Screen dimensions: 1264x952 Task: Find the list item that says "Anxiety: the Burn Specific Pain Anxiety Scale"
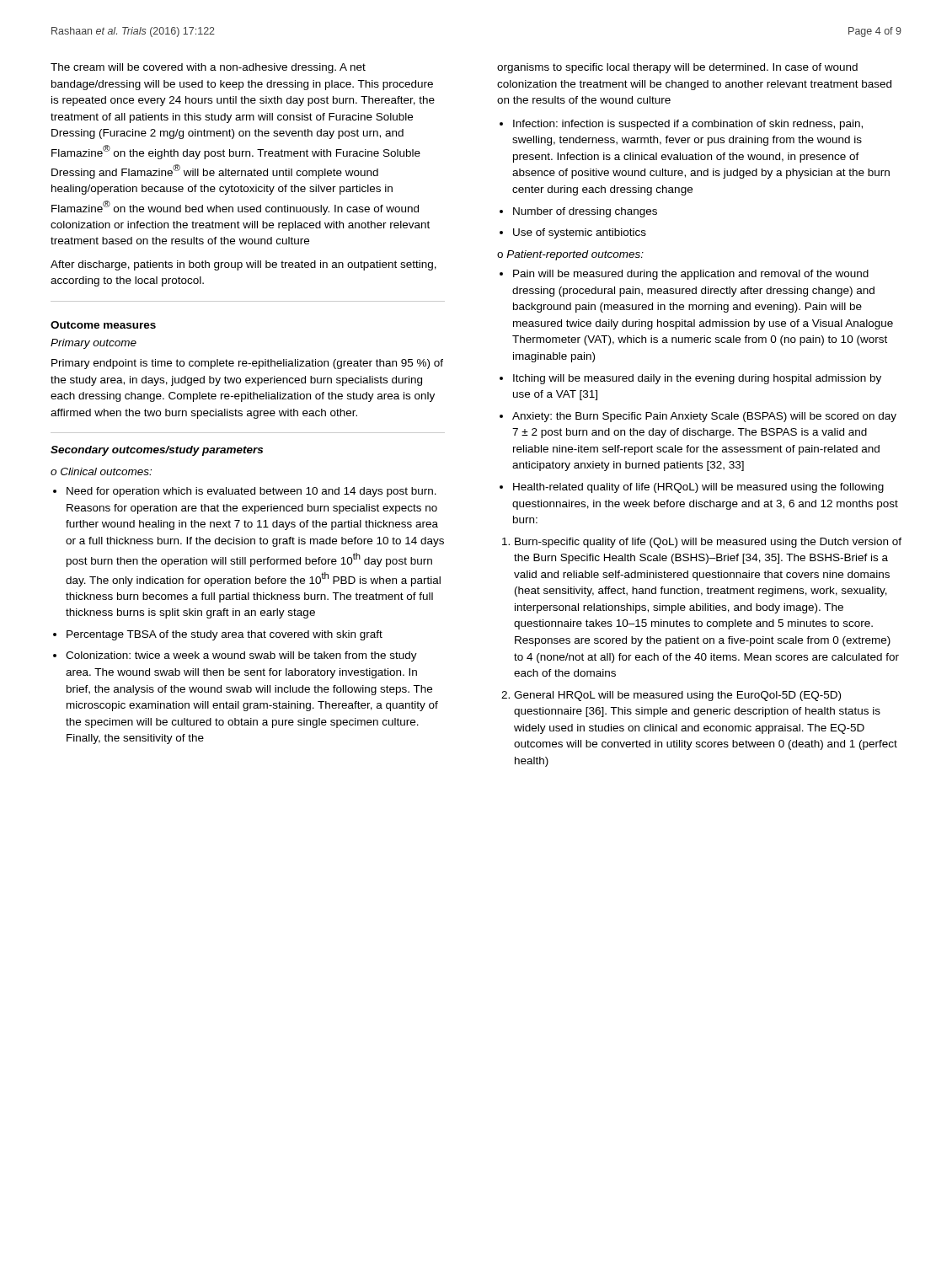click(x=699, y=441)
